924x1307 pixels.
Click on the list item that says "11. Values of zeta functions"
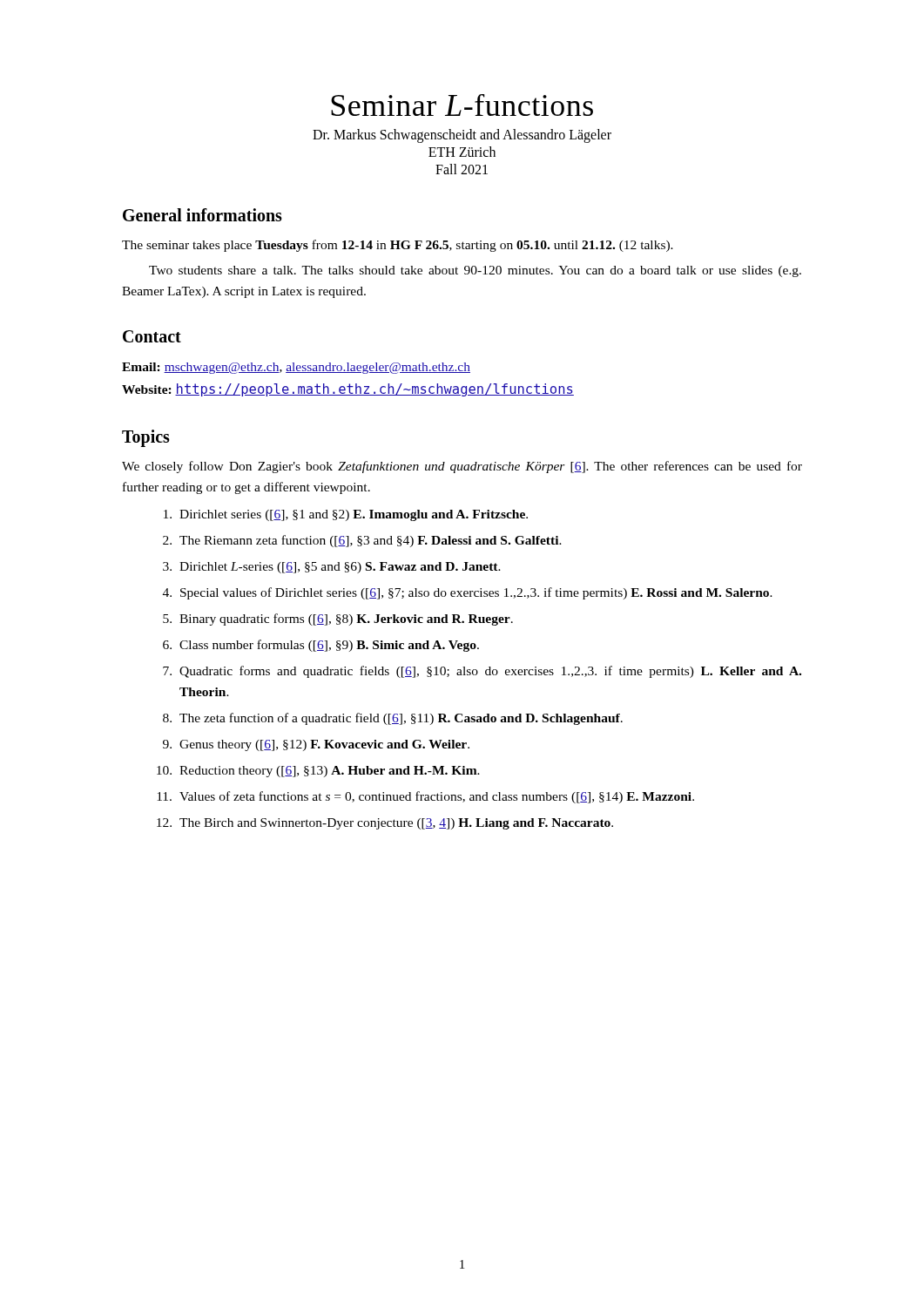(475, 796)
